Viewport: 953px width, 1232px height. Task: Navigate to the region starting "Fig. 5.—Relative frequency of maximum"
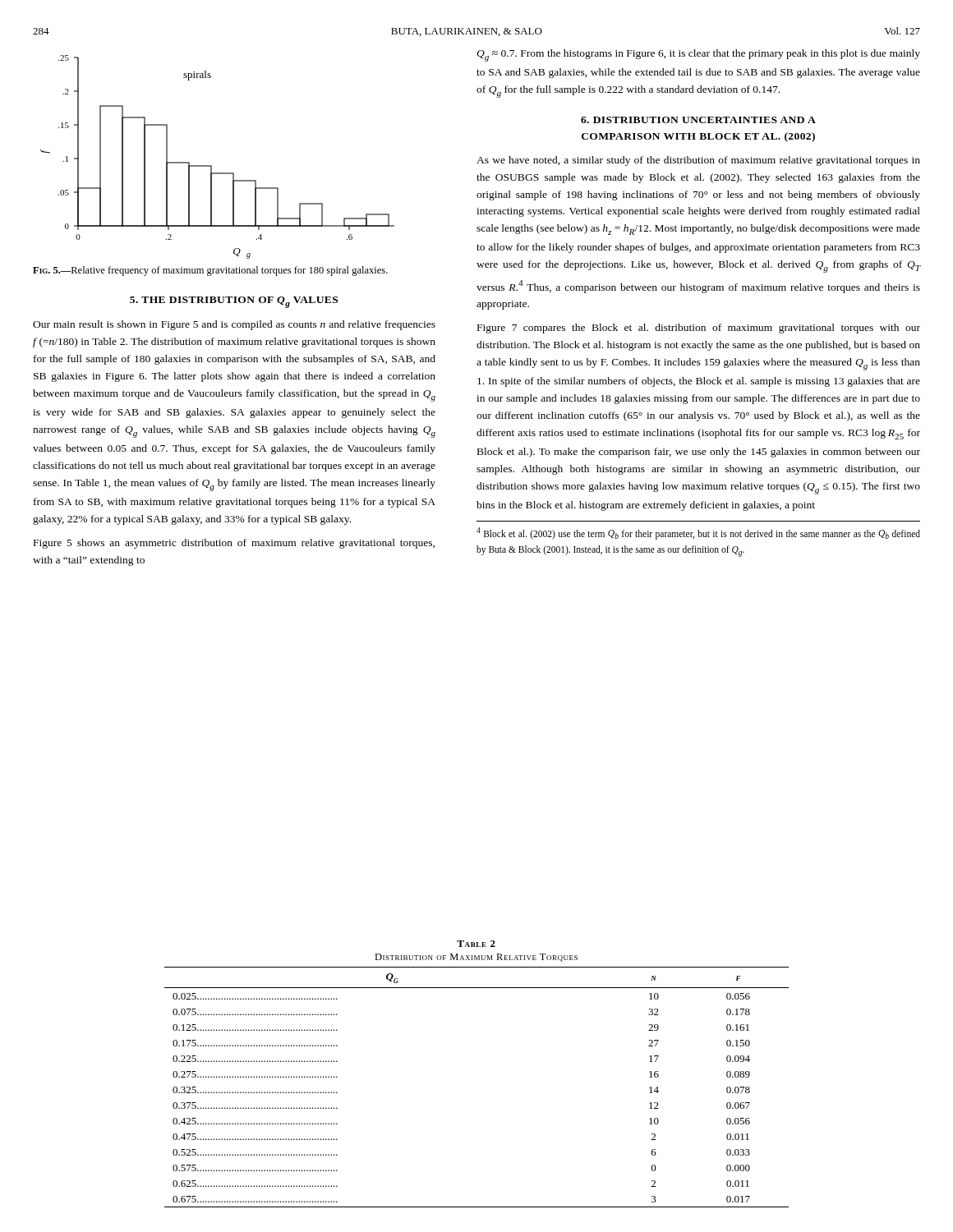coord(210,270)
